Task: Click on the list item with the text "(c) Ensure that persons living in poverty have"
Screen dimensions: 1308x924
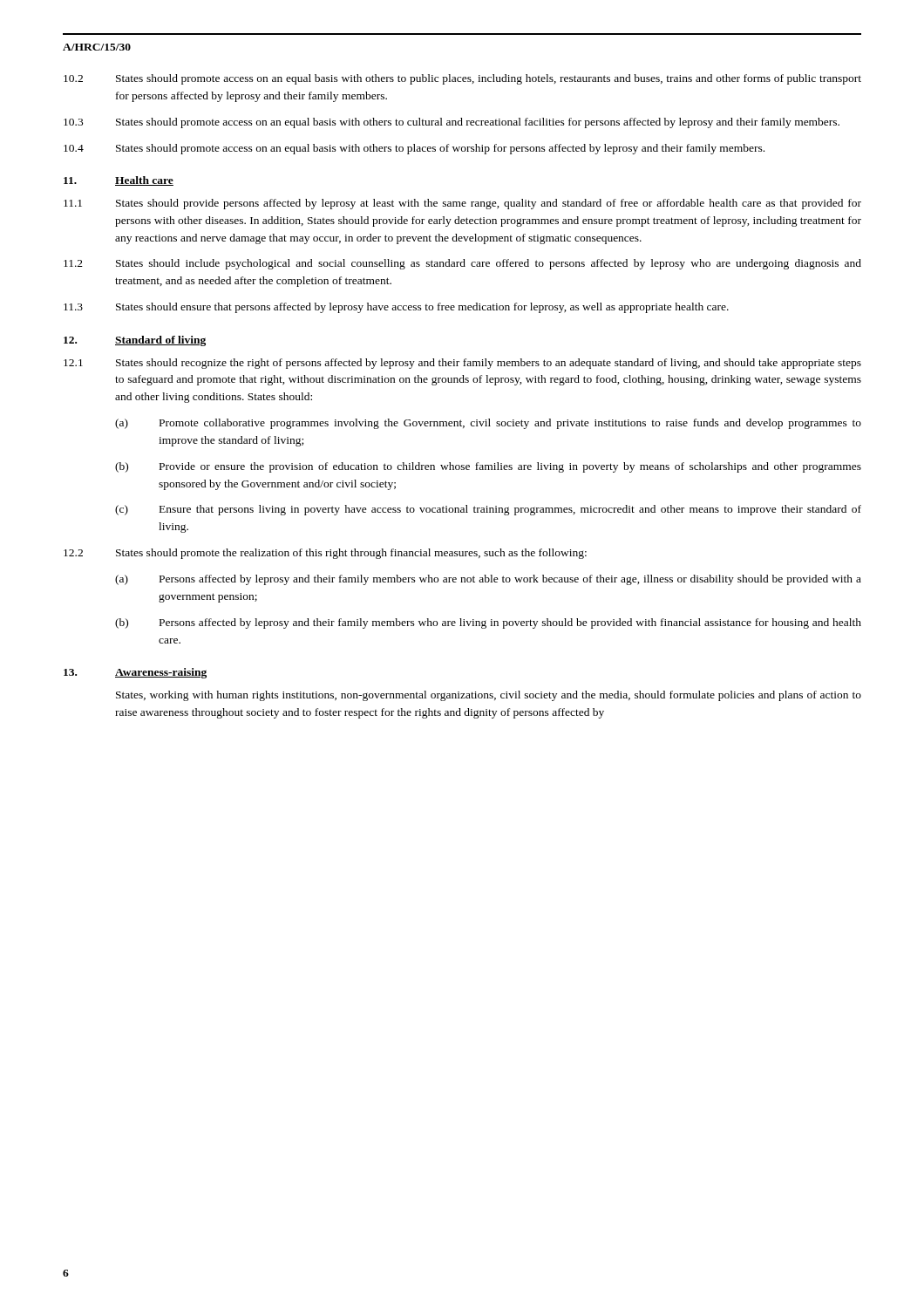Action: (x=488, y=518)
